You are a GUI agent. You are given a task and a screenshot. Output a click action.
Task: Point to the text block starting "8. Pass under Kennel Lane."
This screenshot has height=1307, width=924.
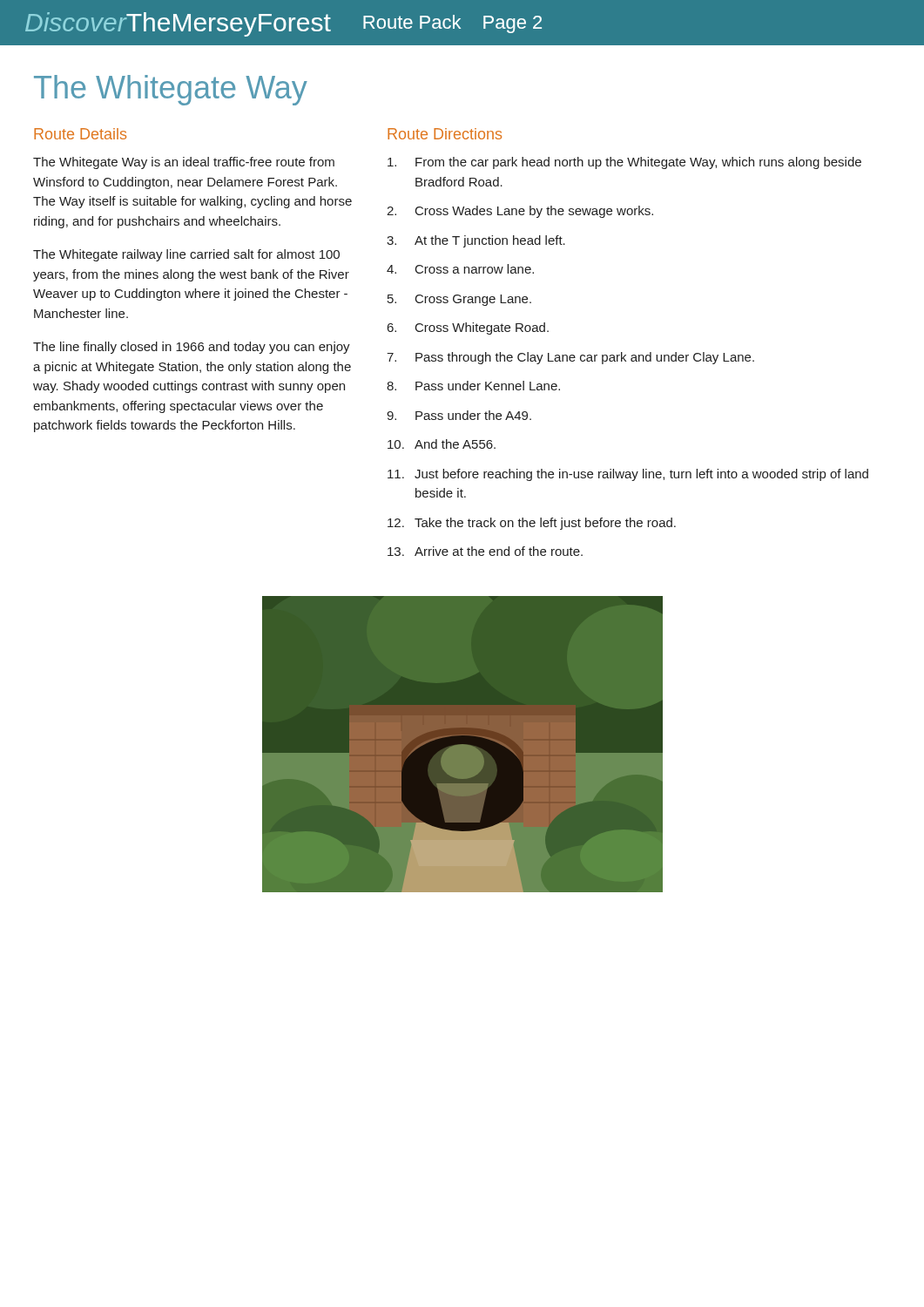coord(473,386)
